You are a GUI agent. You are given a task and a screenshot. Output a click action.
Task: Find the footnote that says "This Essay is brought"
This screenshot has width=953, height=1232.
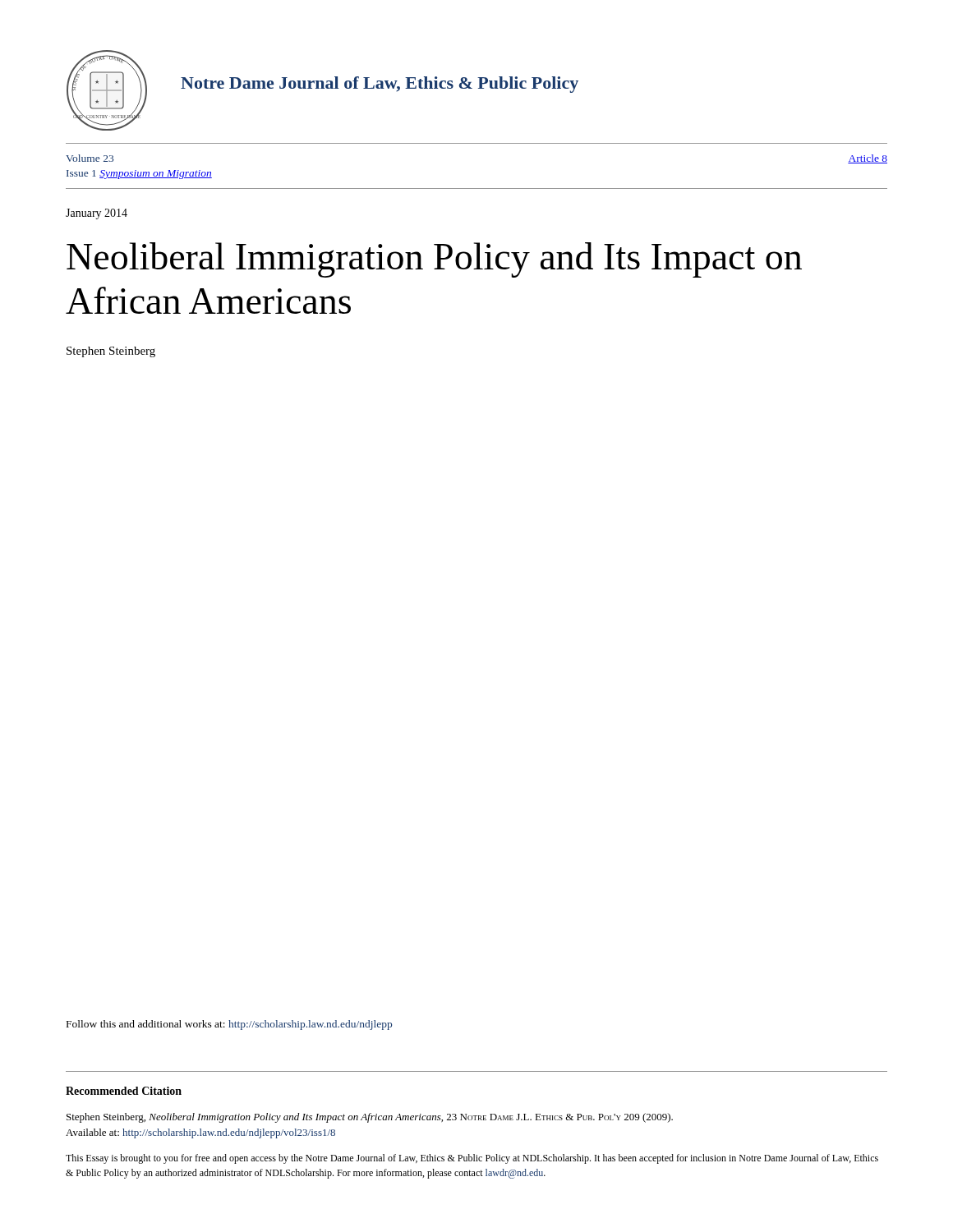(472, 1166)
